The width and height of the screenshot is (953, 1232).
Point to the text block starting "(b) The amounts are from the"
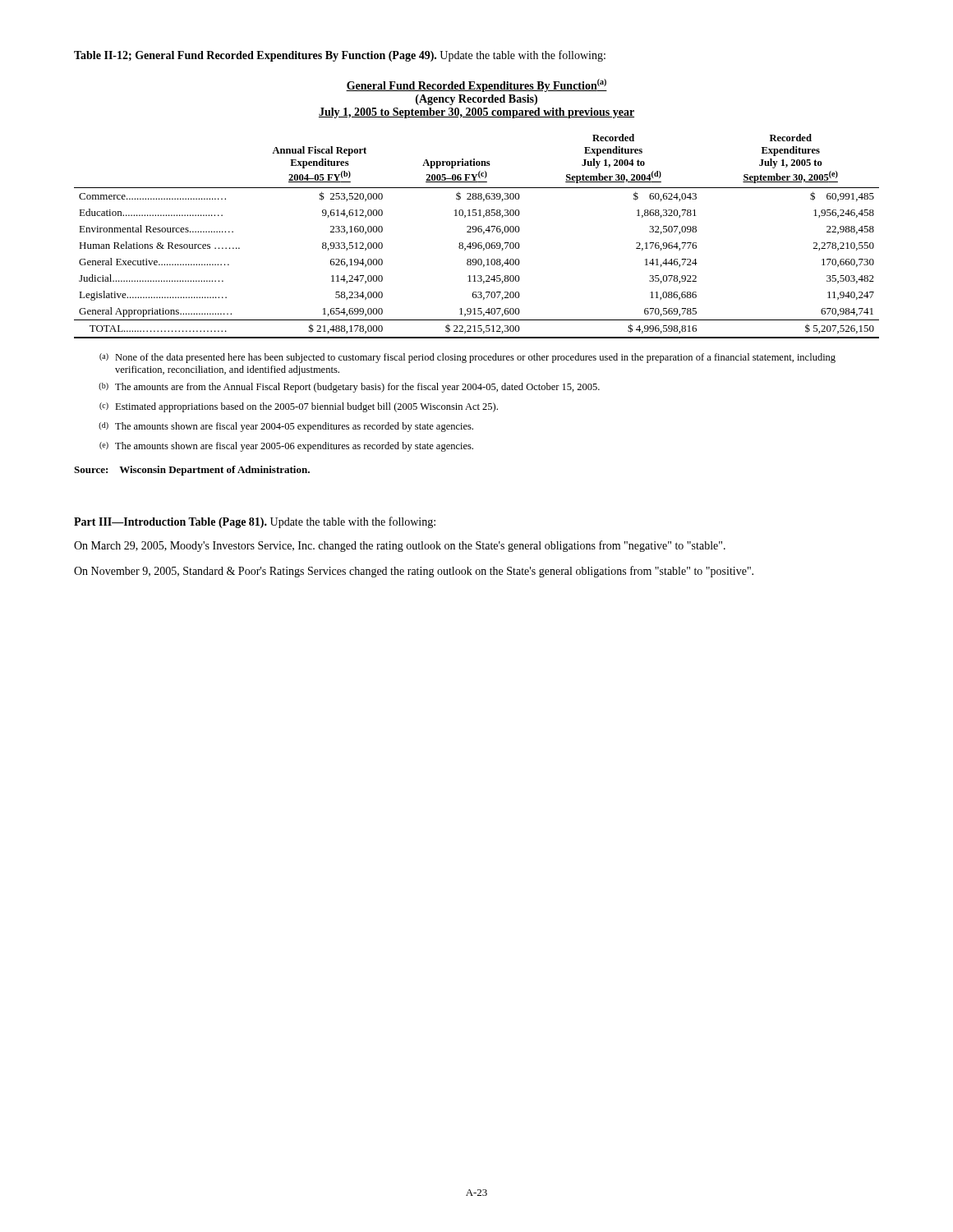476,388
